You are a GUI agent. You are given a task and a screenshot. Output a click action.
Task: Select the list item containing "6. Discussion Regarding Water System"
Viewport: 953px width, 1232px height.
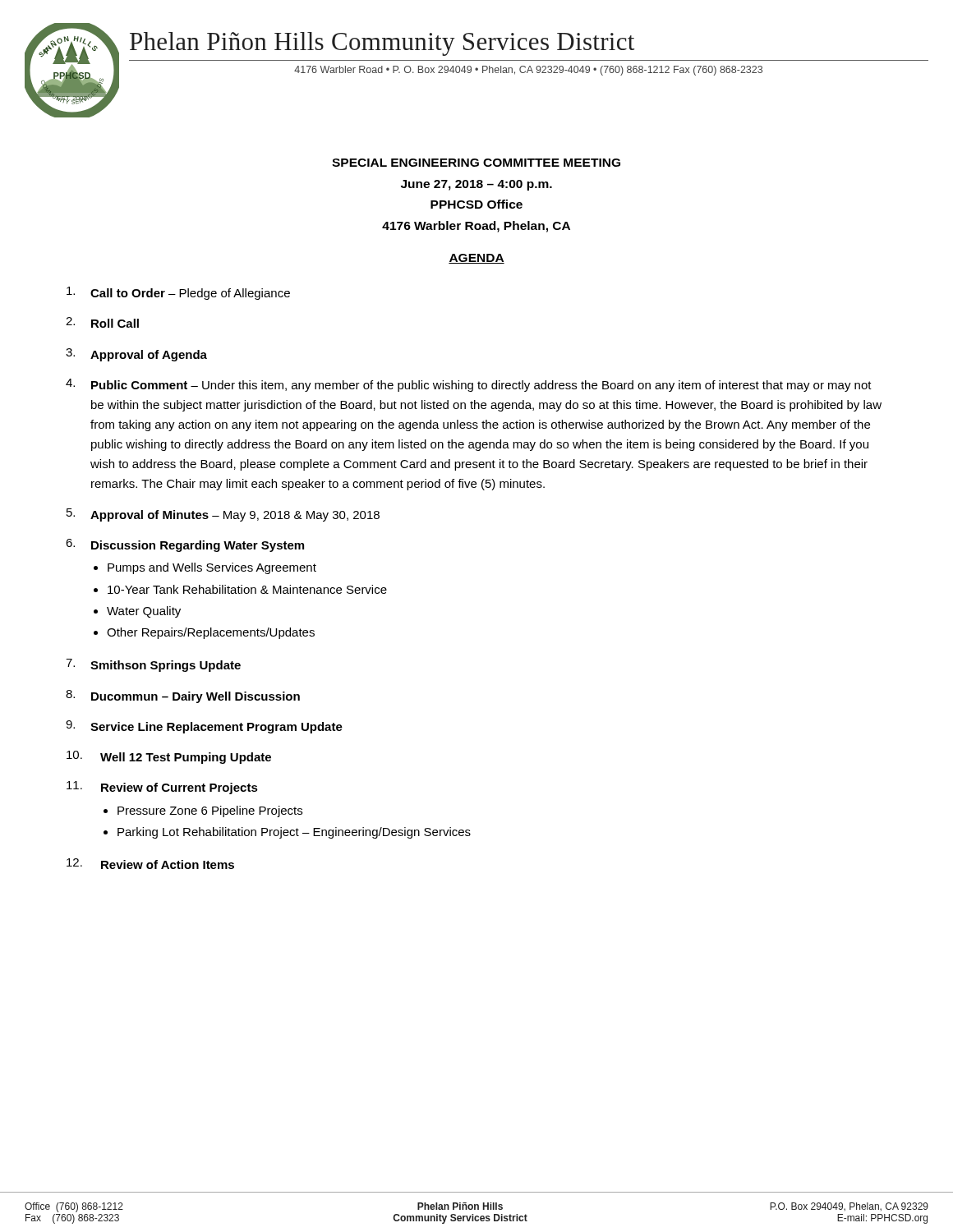[226, 590]
